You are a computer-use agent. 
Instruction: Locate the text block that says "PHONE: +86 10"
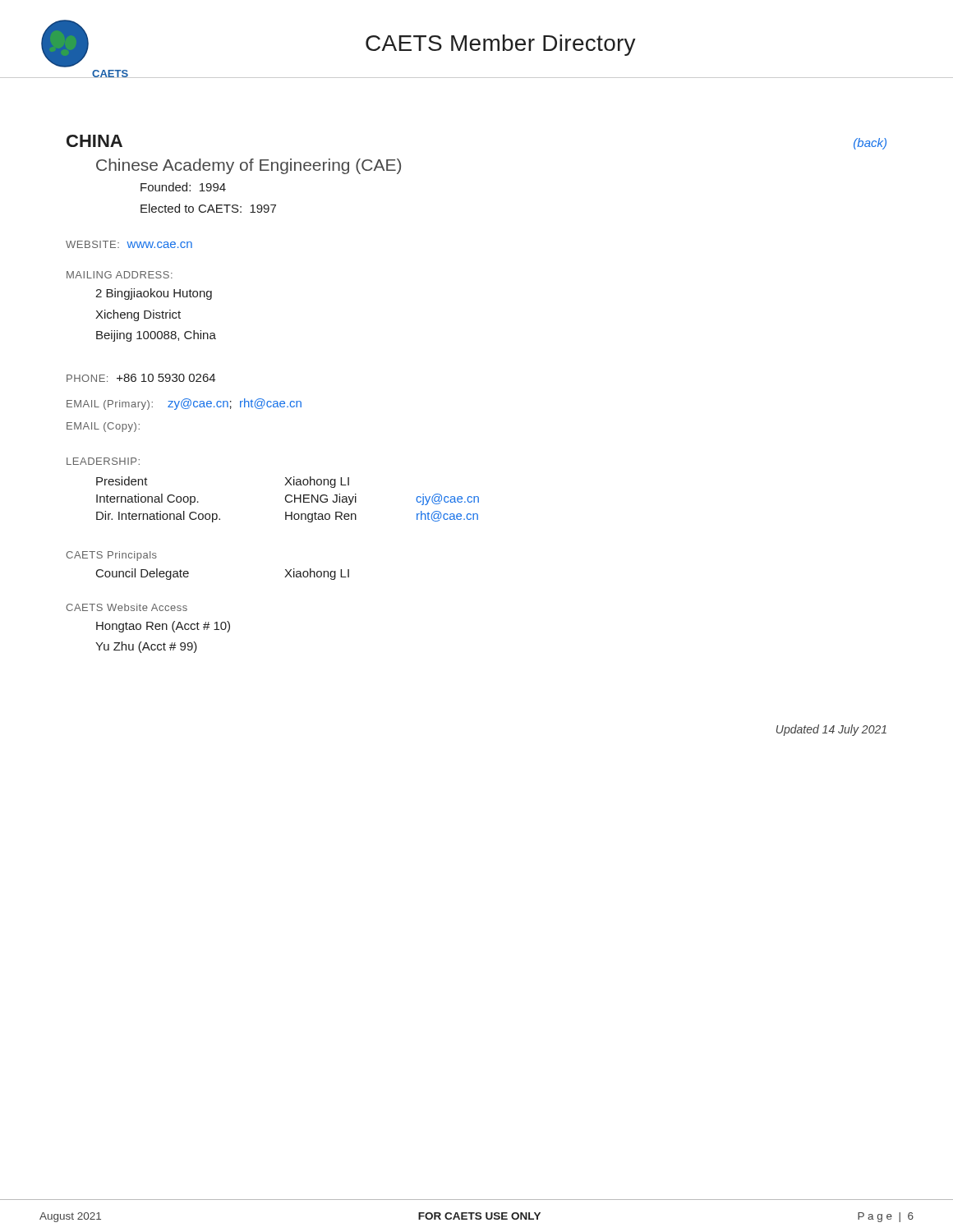(141, 377)
